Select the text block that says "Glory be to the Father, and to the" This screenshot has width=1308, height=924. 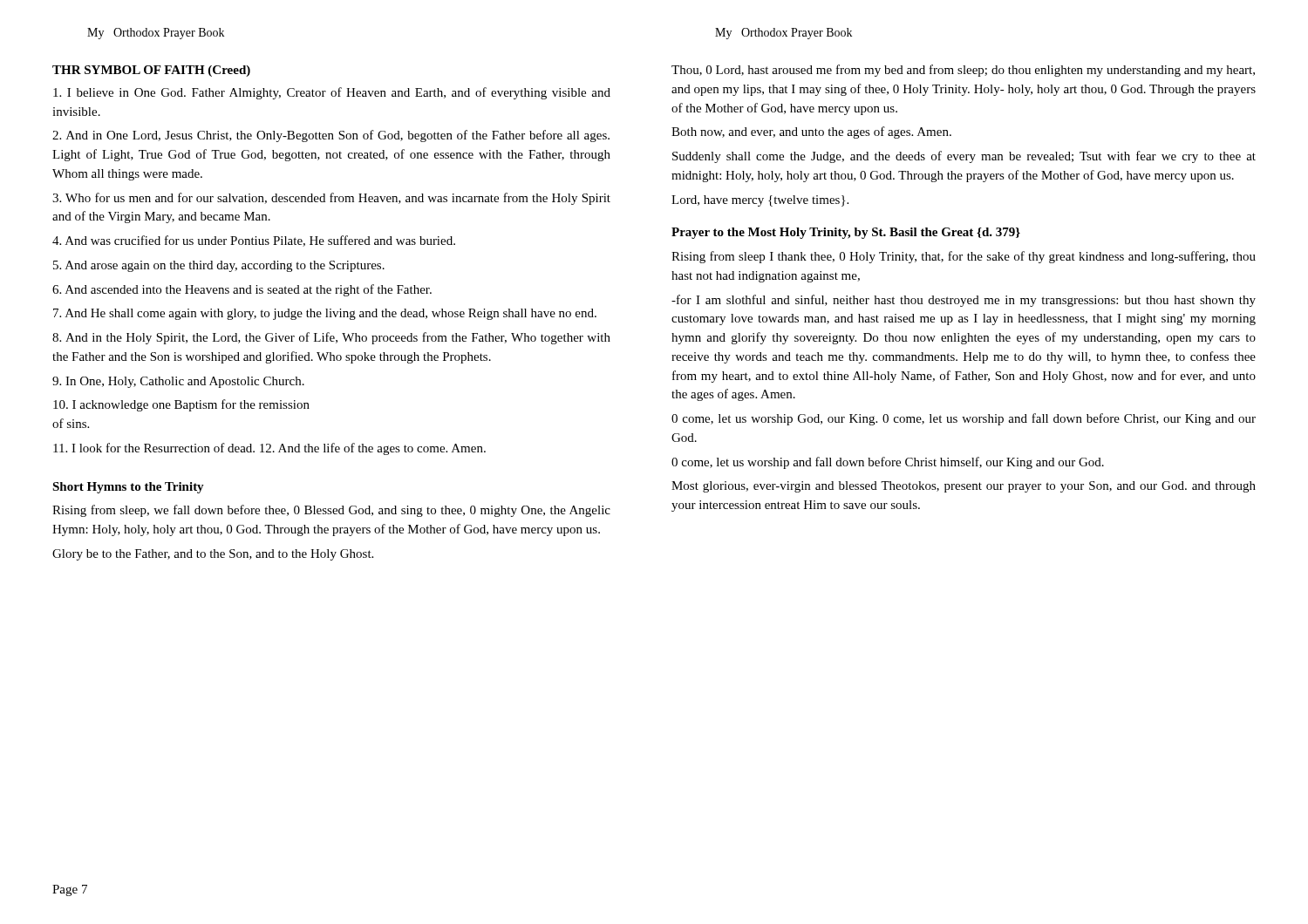[331, 554]
